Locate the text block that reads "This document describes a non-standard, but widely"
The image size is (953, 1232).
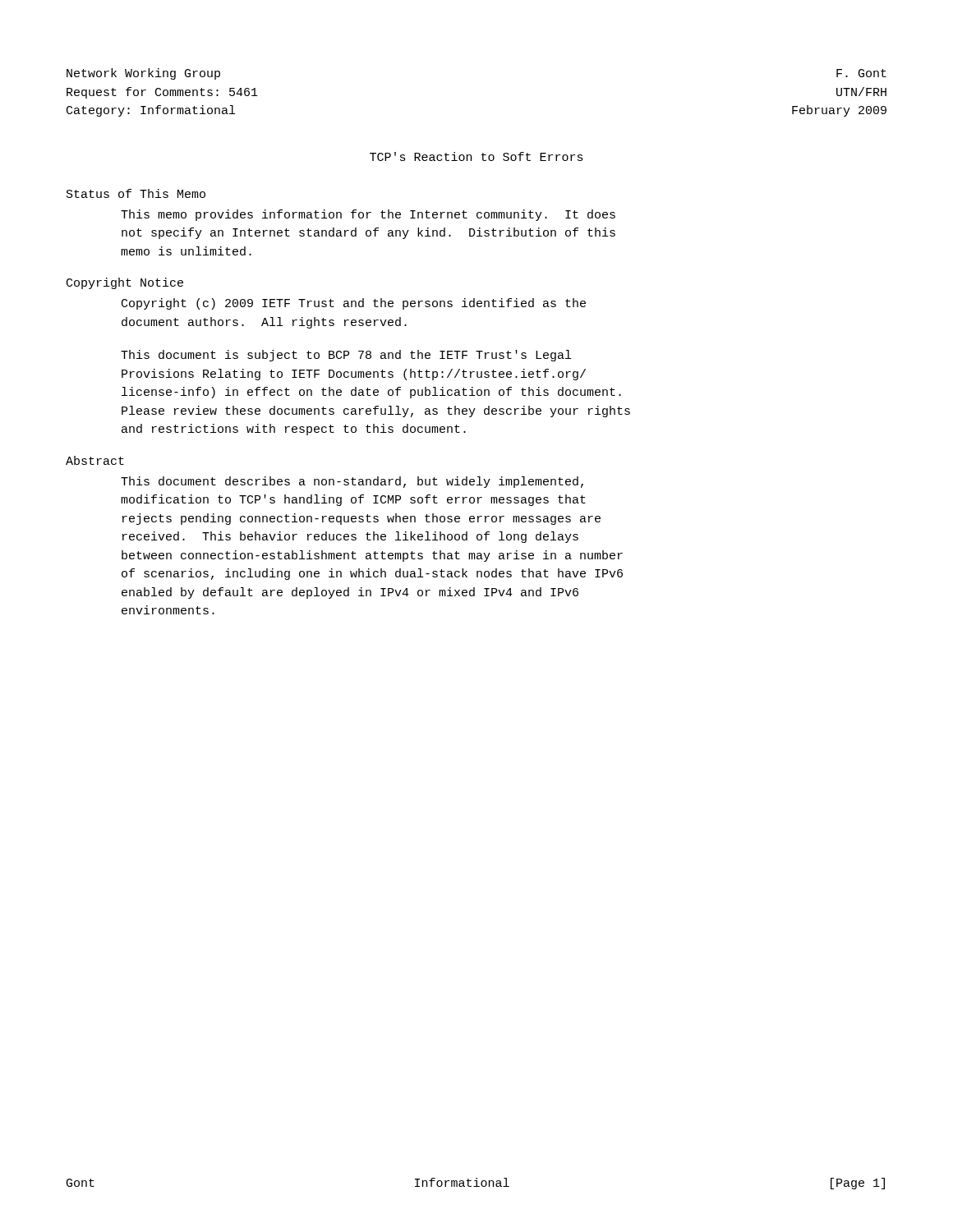(x=361, y=547)
